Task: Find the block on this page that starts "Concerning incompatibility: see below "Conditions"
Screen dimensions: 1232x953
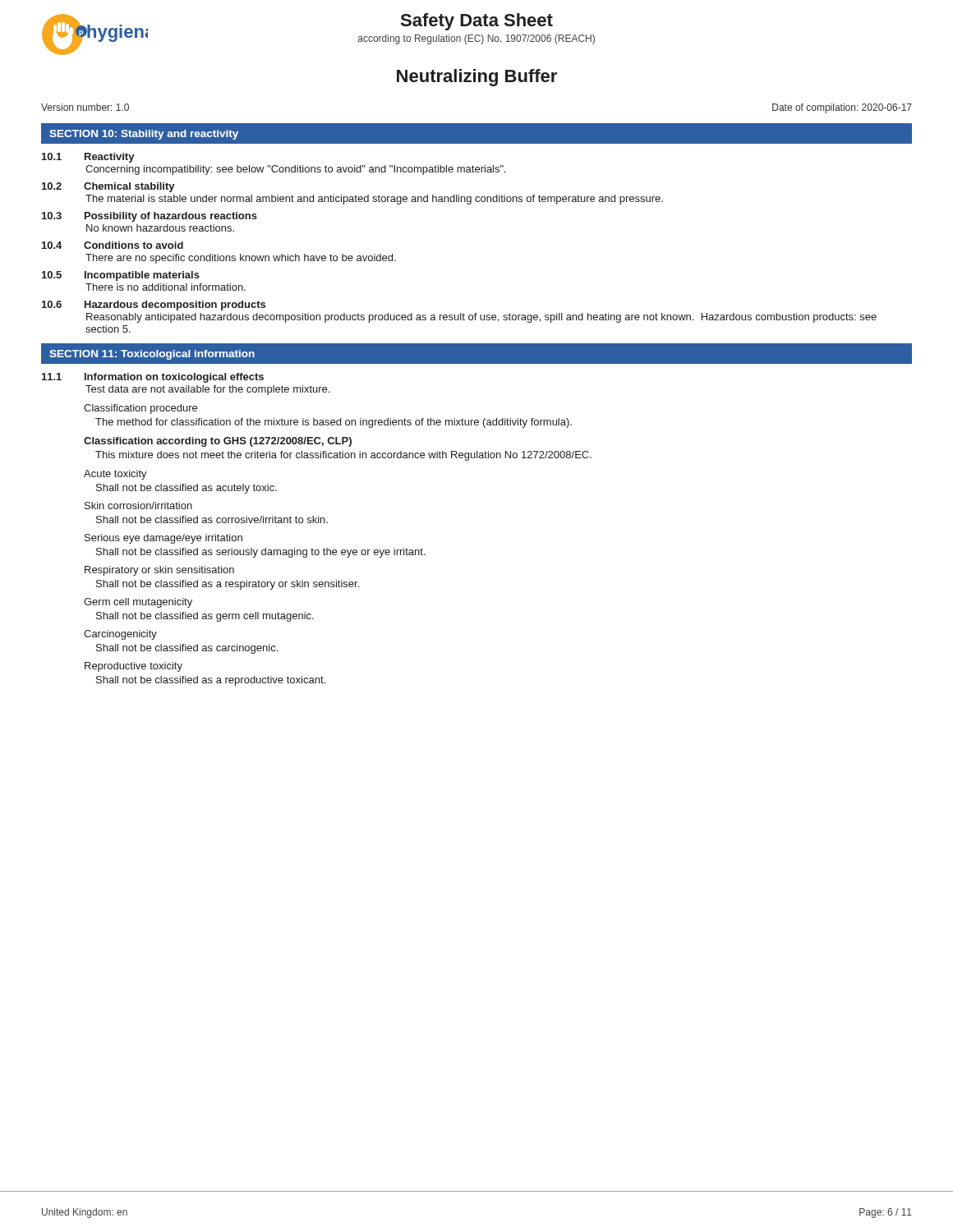Action: point(296,169)
